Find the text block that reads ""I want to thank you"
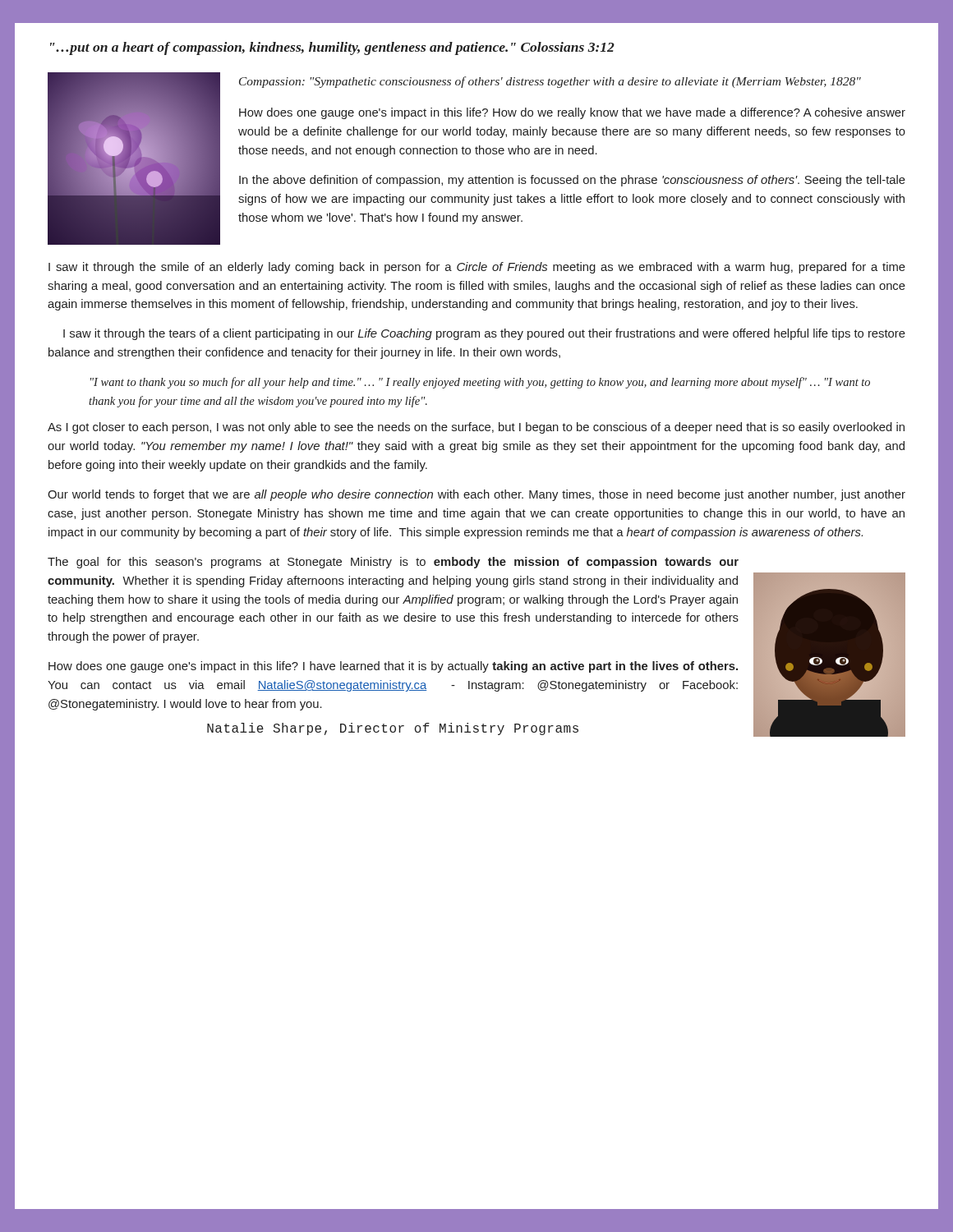This screenshot has width=953, height=1232. pos(480,391)
